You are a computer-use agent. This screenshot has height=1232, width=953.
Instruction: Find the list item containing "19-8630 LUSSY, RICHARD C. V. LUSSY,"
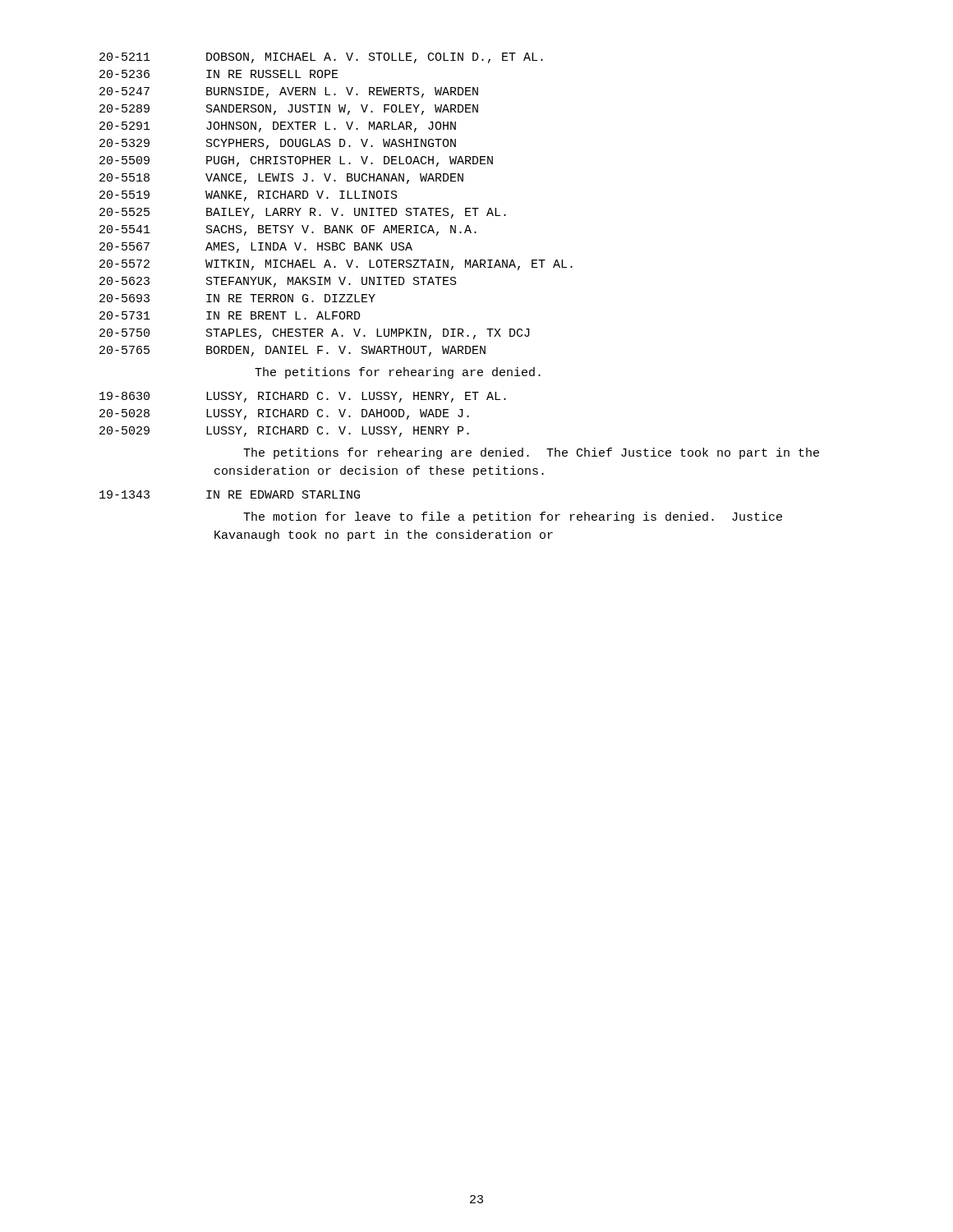point(304,397)
